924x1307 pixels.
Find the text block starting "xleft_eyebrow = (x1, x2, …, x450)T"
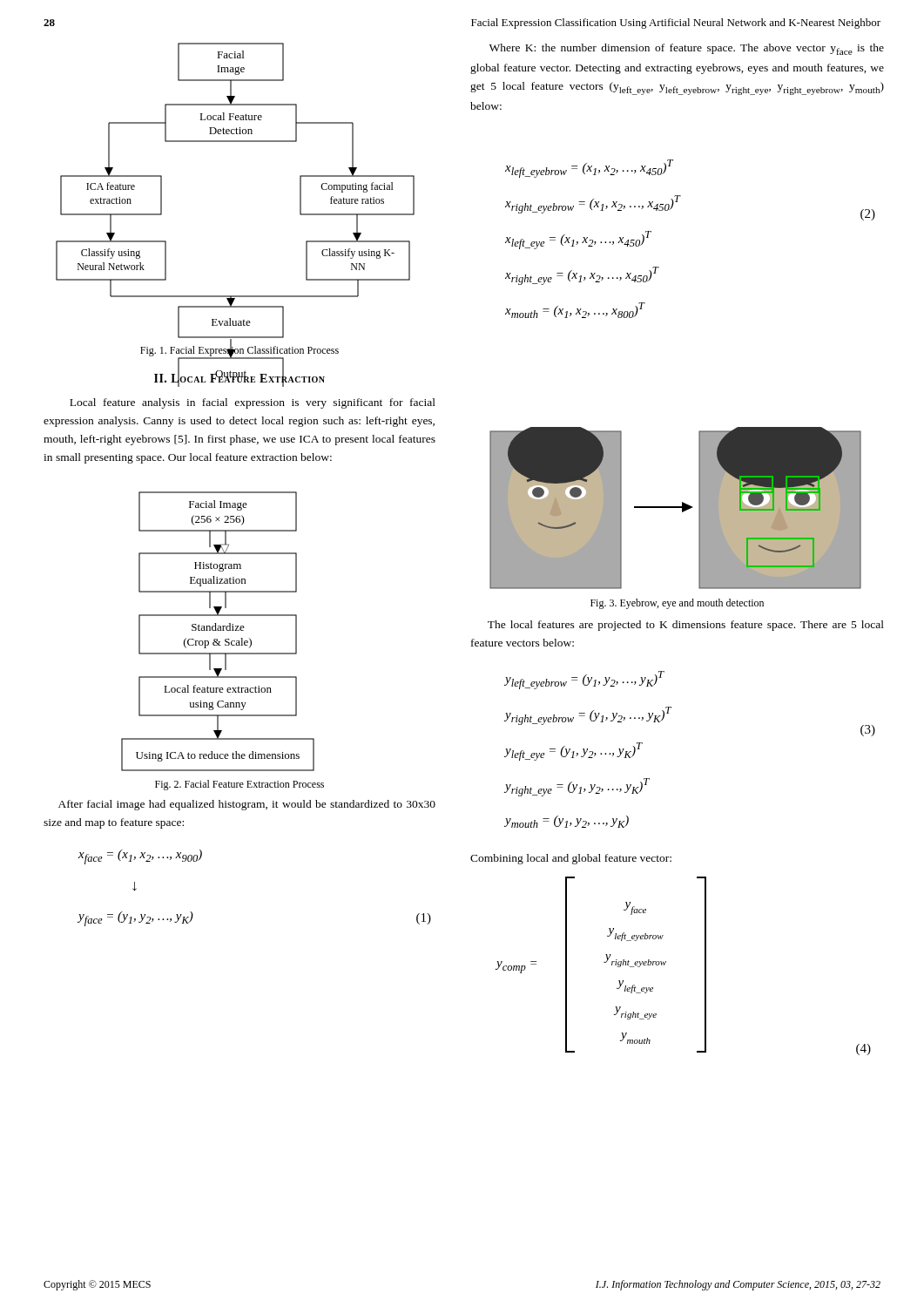coord(589,169)
